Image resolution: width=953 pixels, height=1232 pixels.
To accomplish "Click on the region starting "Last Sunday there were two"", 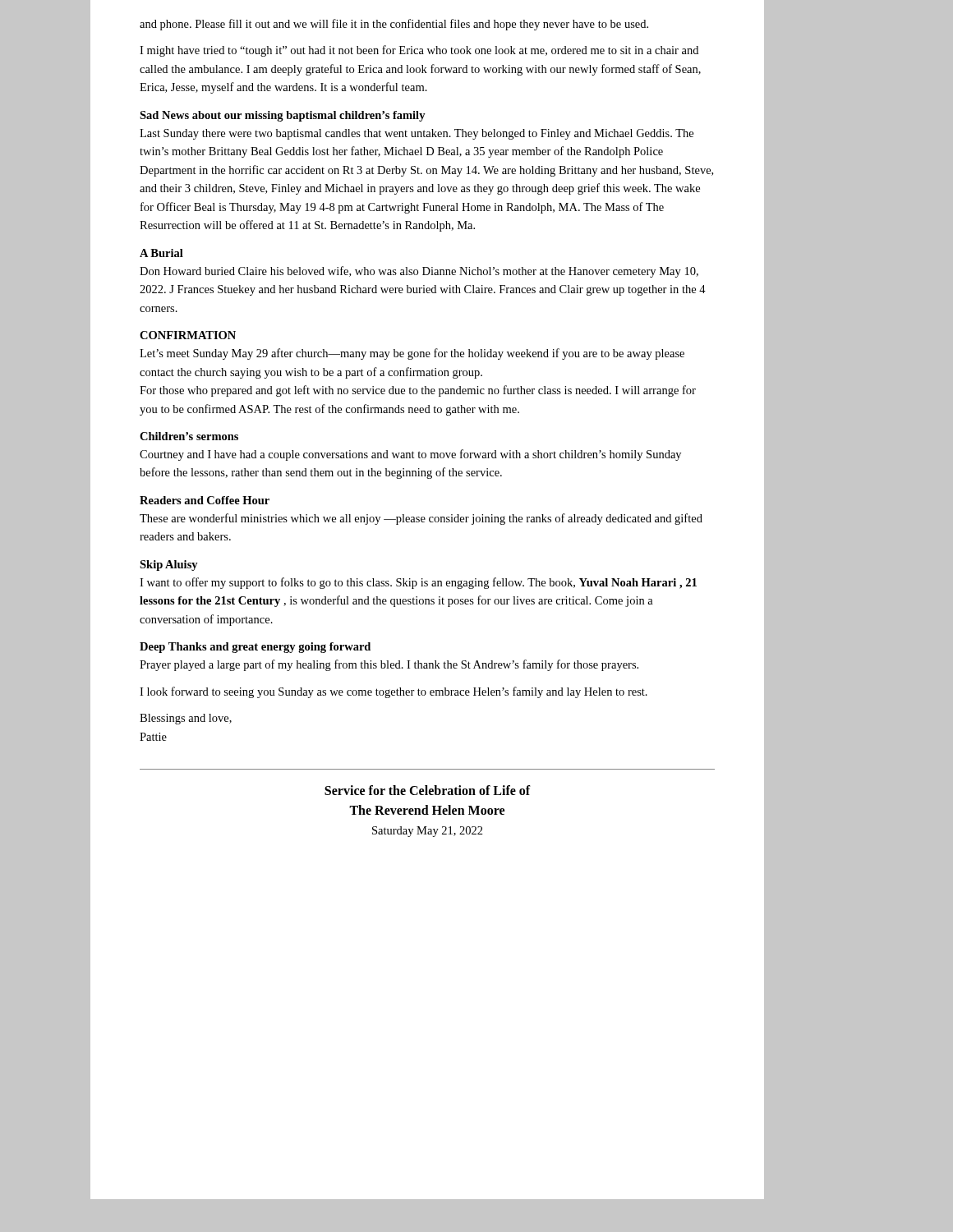I will (x=427, y=179).
